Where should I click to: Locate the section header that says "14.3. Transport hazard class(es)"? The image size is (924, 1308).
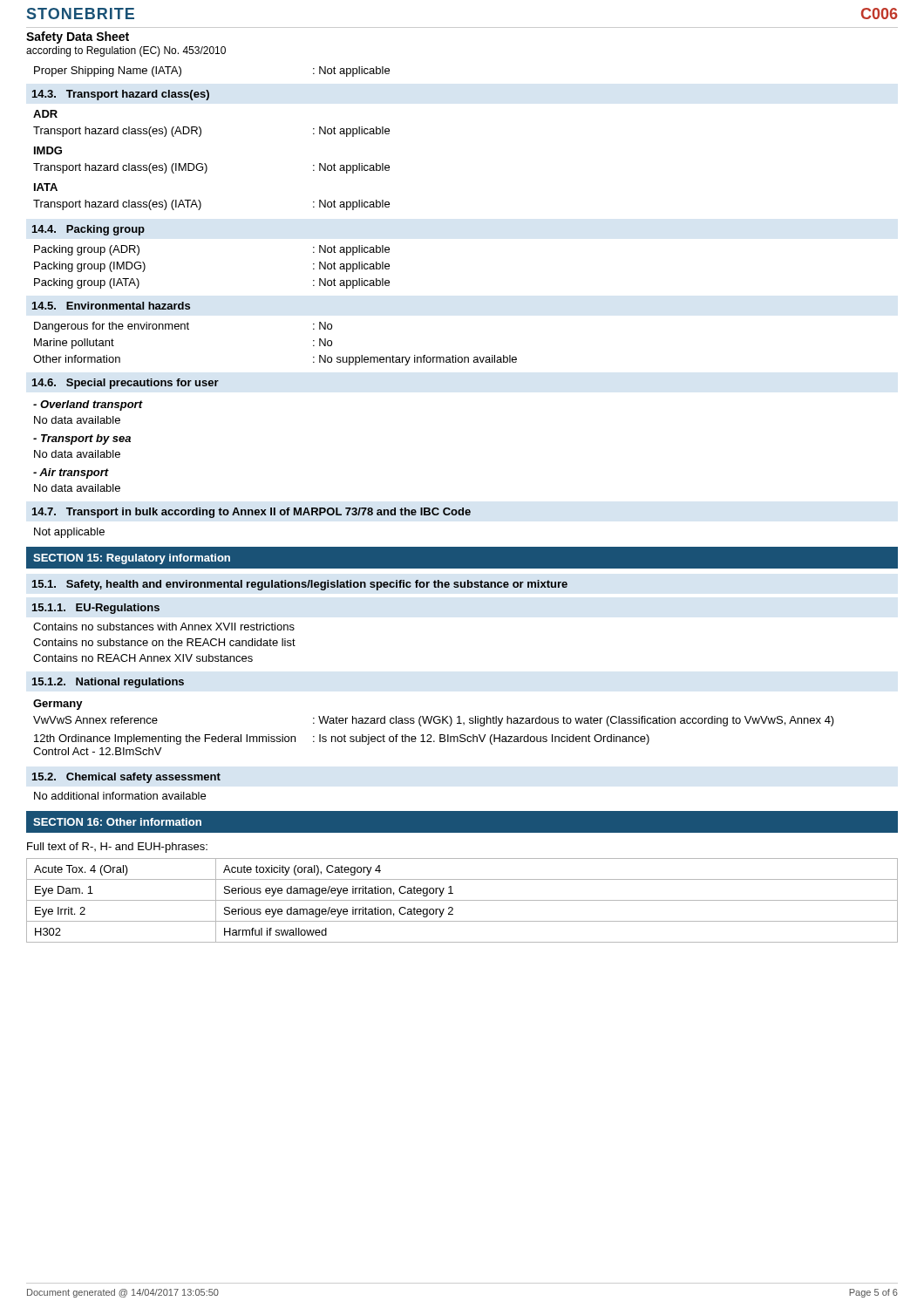121,94
